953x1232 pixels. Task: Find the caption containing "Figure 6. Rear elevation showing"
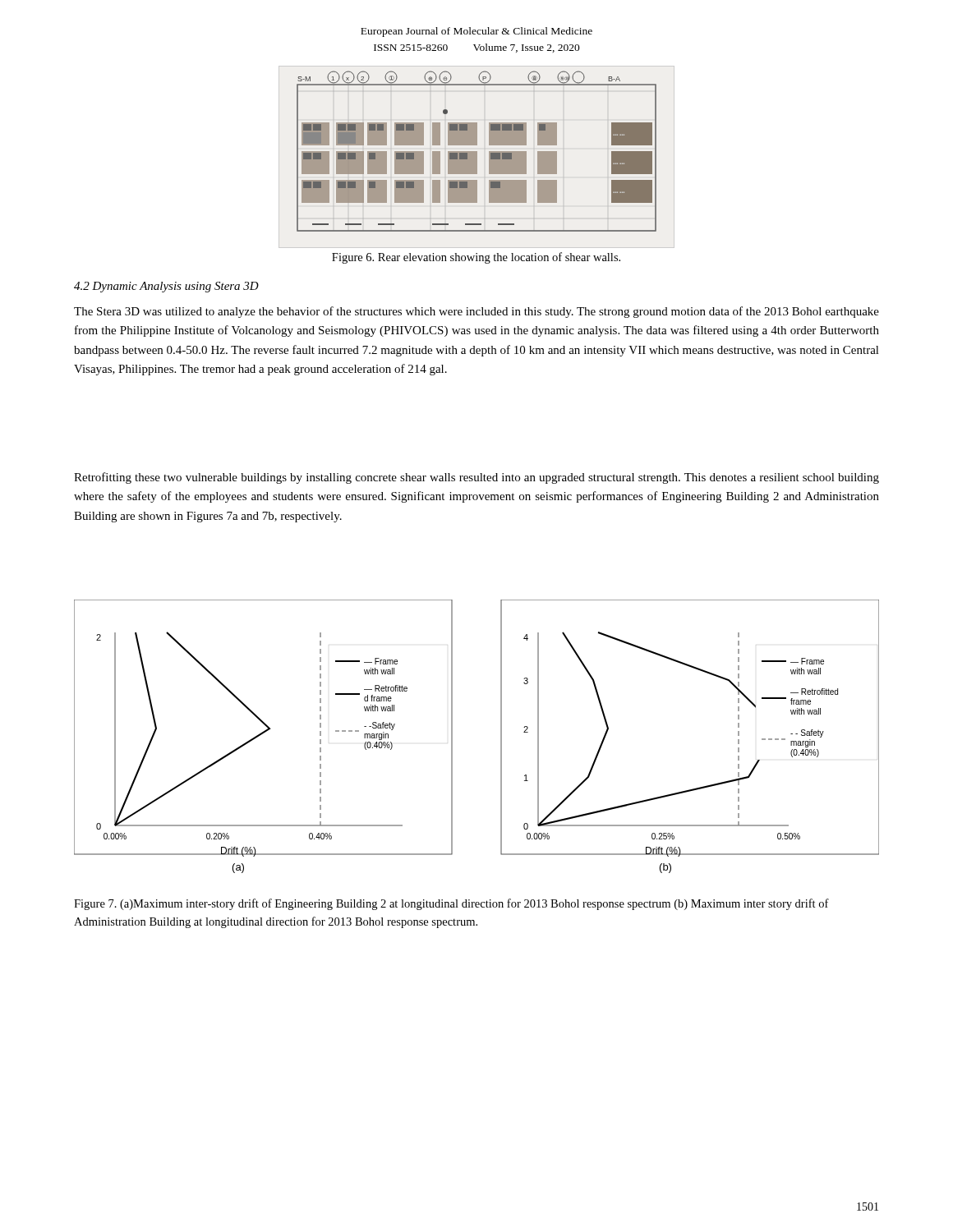click(476, 257)
